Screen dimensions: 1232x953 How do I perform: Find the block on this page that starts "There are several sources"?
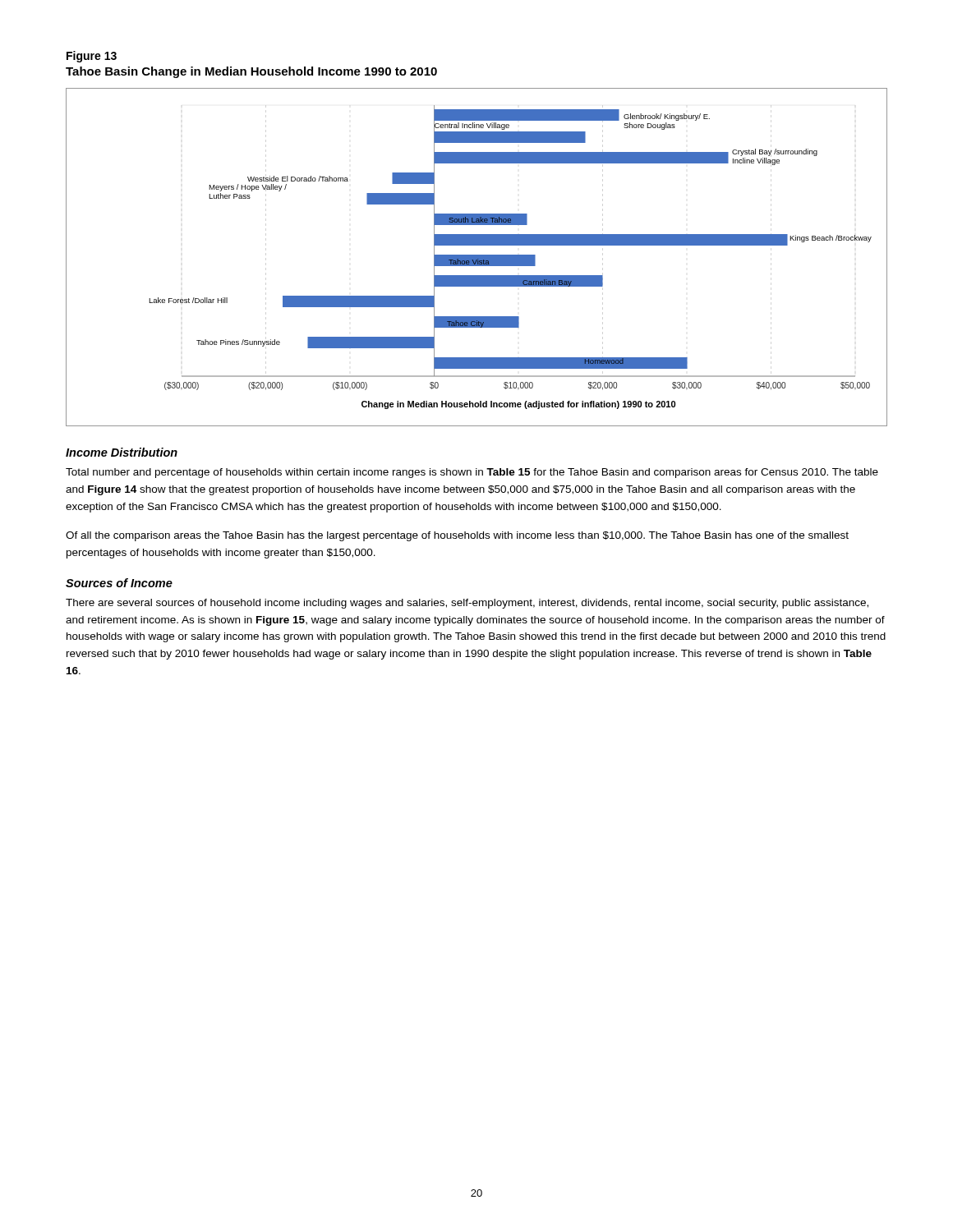(476, 636)
